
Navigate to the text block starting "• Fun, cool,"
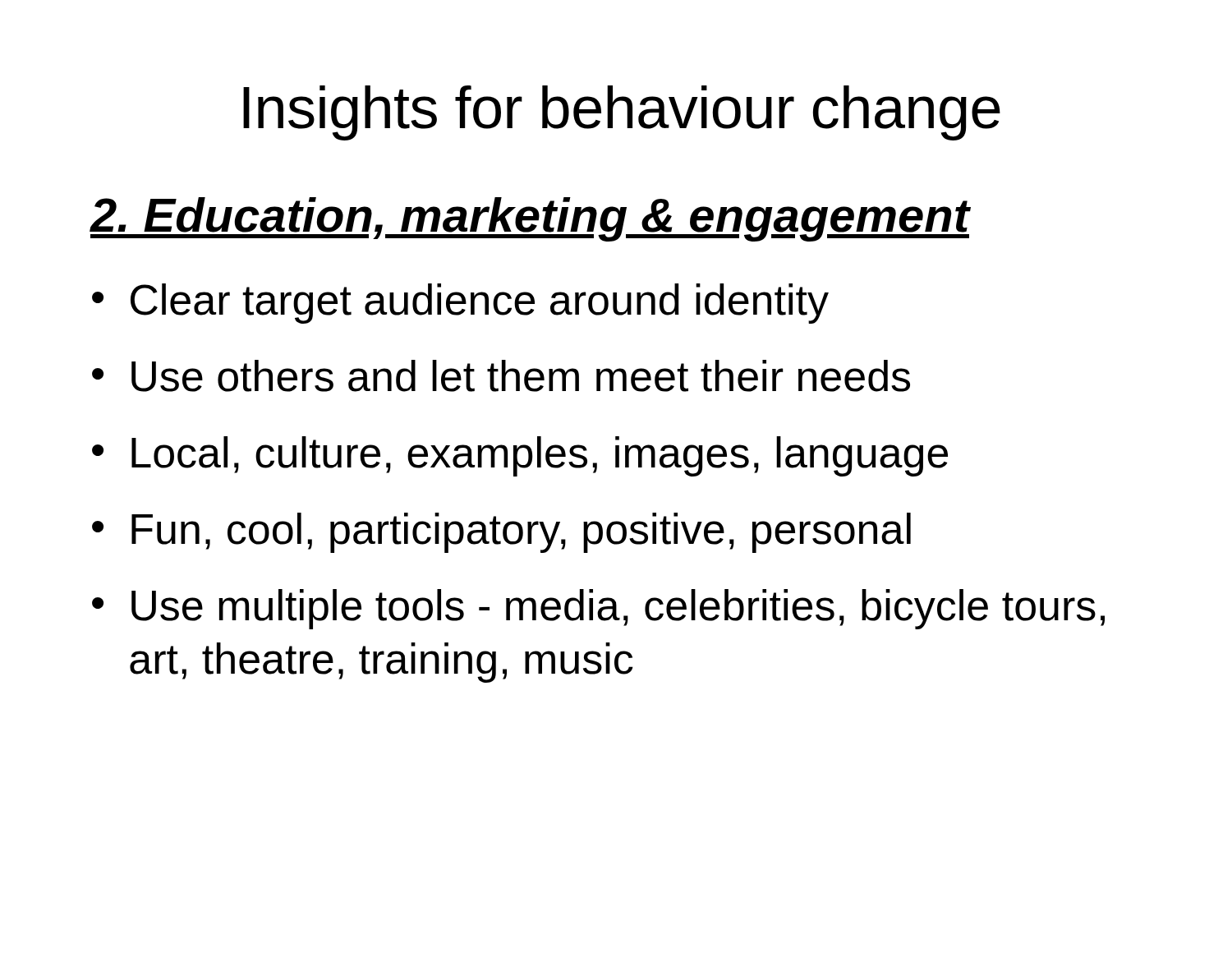pos(502,529)
